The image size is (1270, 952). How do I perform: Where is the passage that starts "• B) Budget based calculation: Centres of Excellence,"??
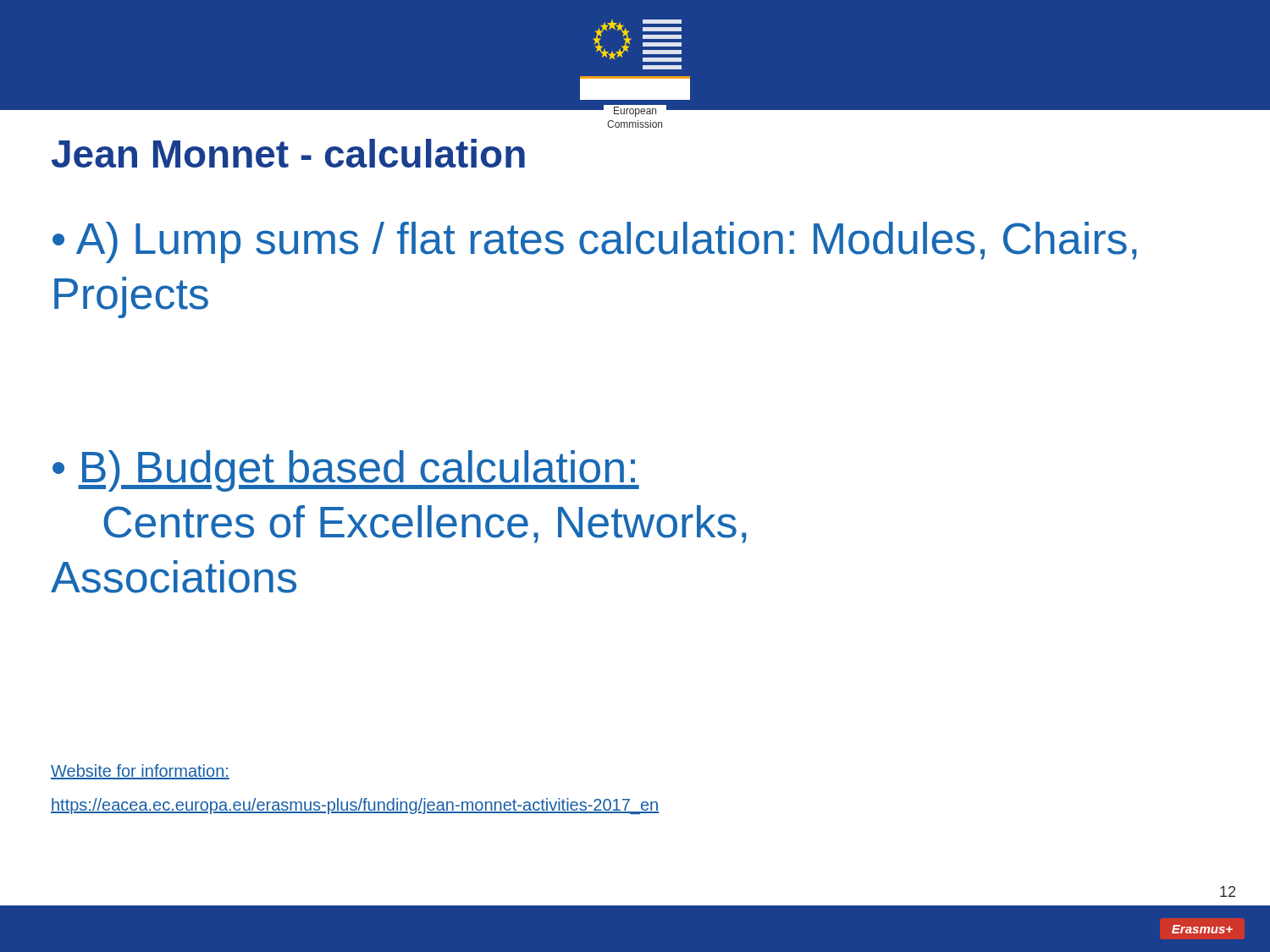point(400,524)
